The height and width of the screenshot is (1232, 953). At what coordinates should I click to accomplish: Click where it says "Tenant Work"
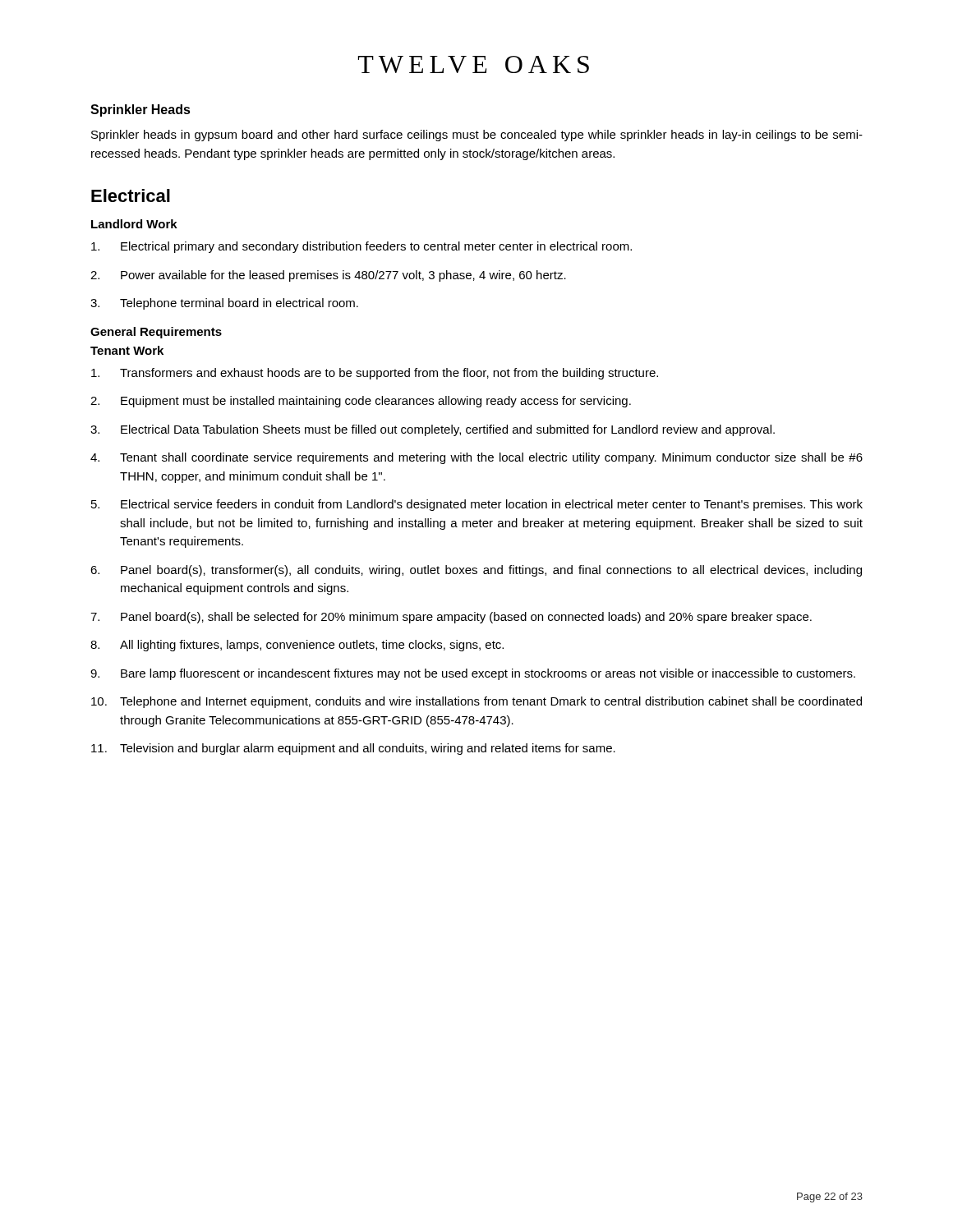(x=127, y=350)
